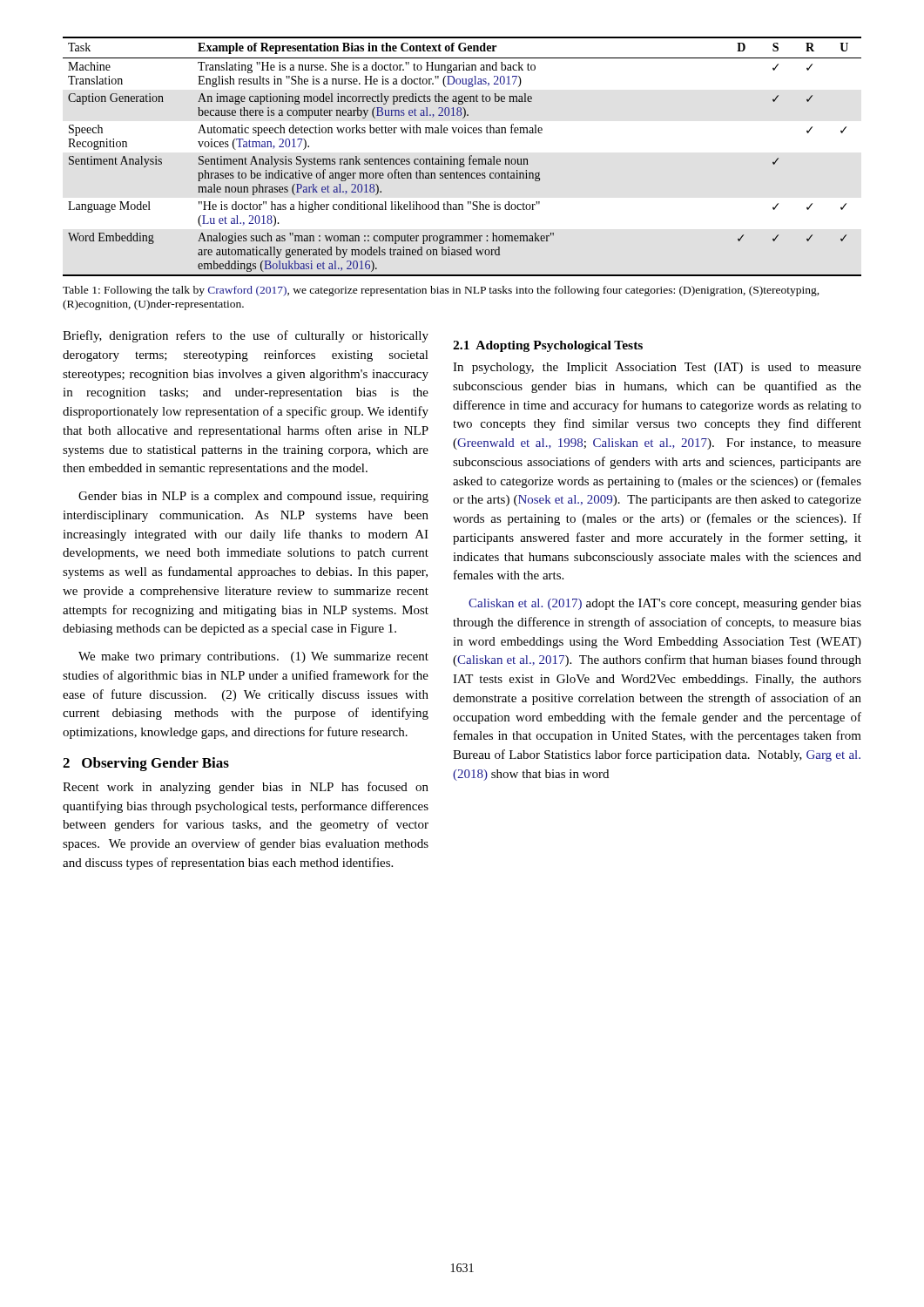
Task: Click on the table containing "Language Model"
Action: point(462,156)
